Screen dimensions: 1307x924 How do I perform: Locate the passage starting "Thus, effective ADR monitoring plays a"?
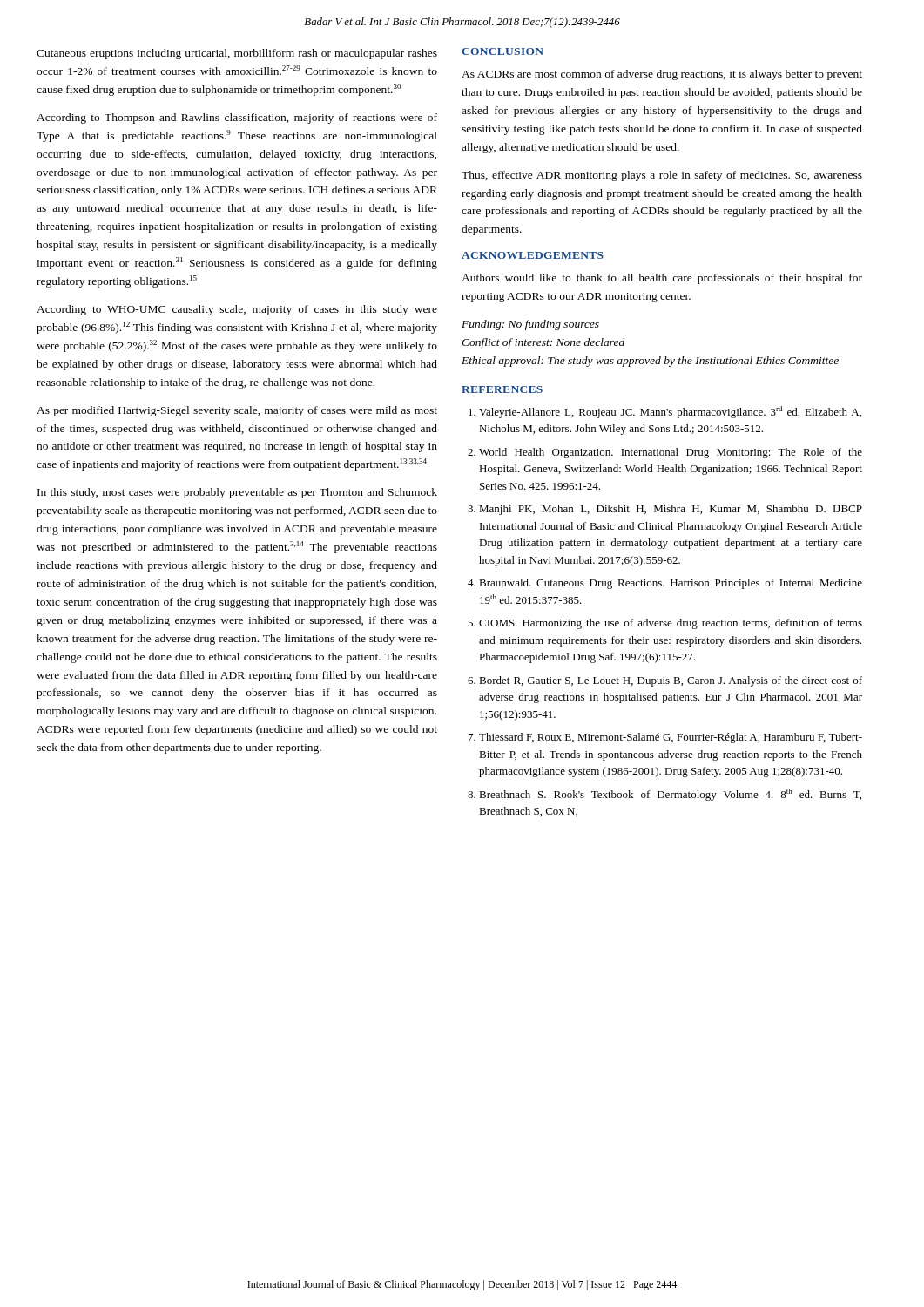pyautogui.click(x=662, y=203)
